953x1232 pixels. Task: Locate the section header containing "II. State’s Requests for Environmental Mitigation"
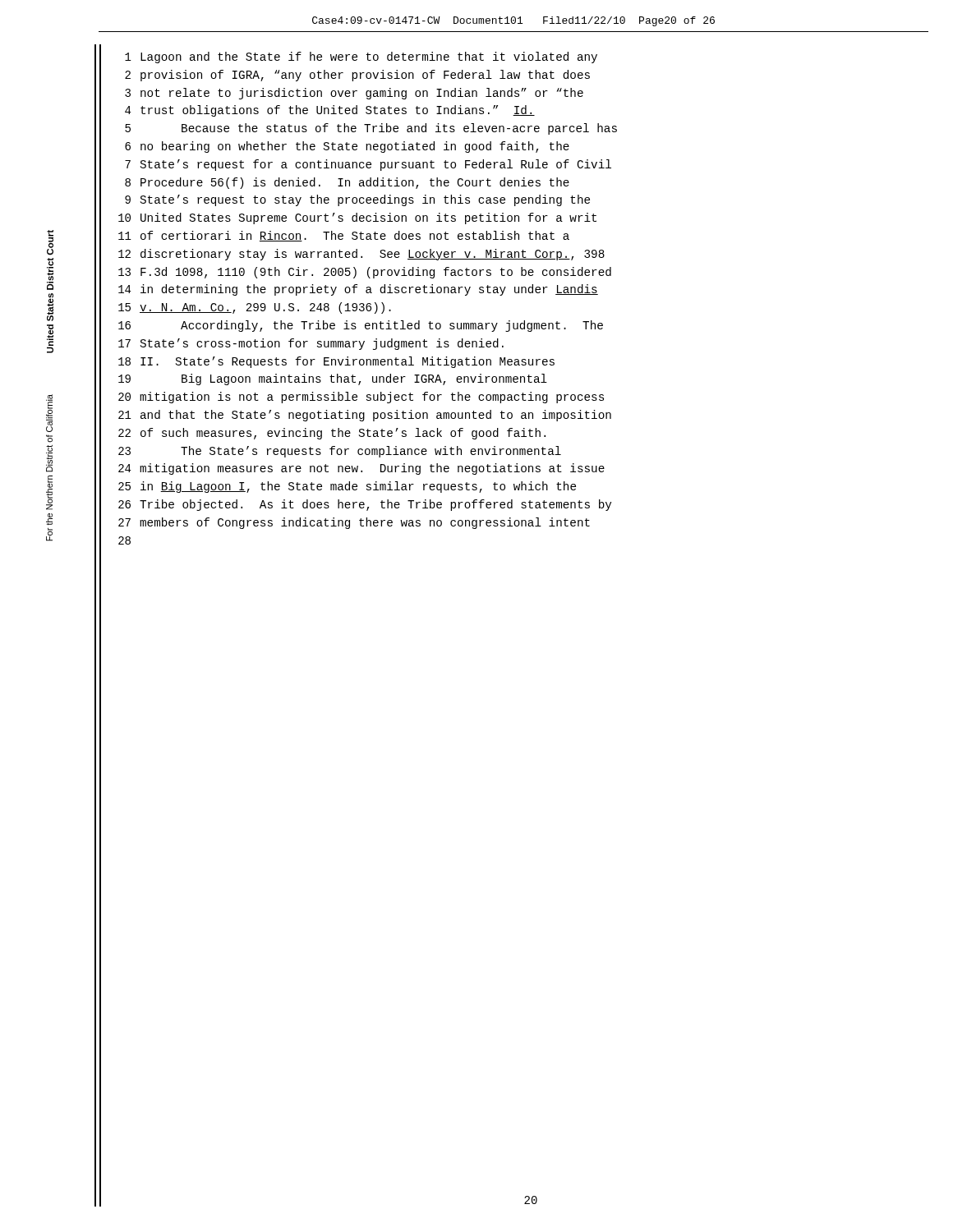pos(531,363)
